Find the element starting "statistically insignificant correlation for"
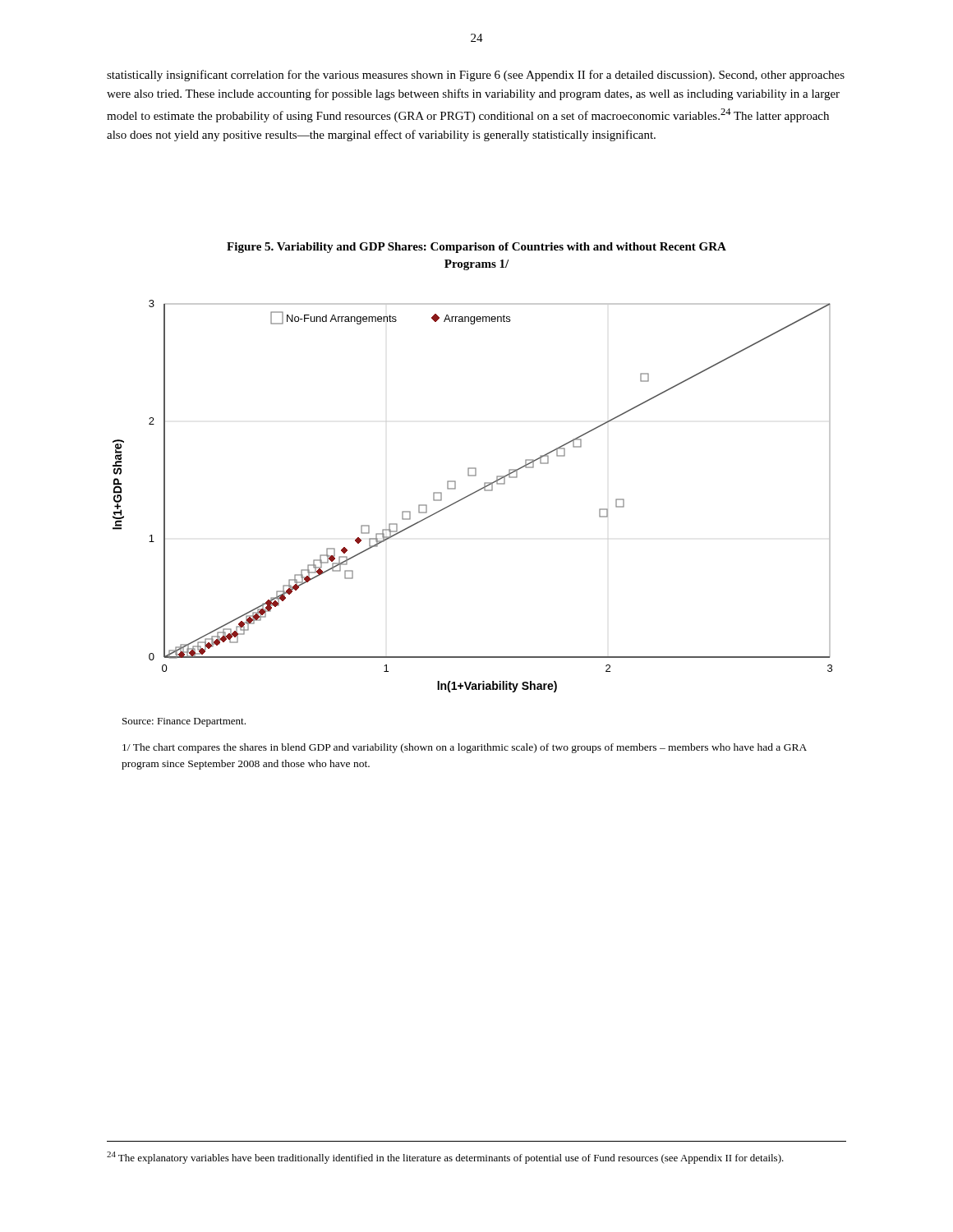This screenshot has width=953, height=1232. point(476,105)
